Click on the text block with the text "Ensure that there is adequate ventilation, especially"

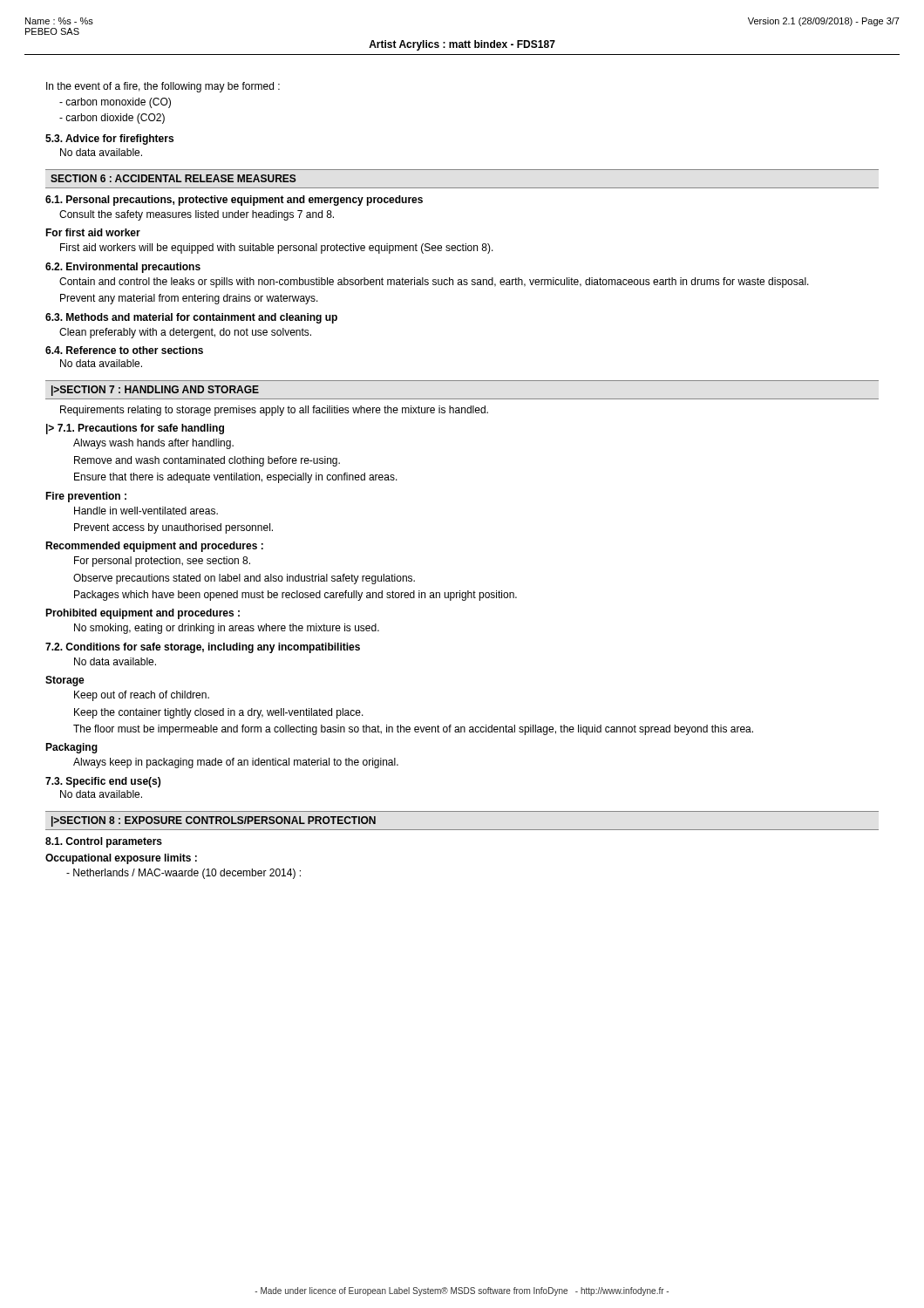[x=235, y=477]
